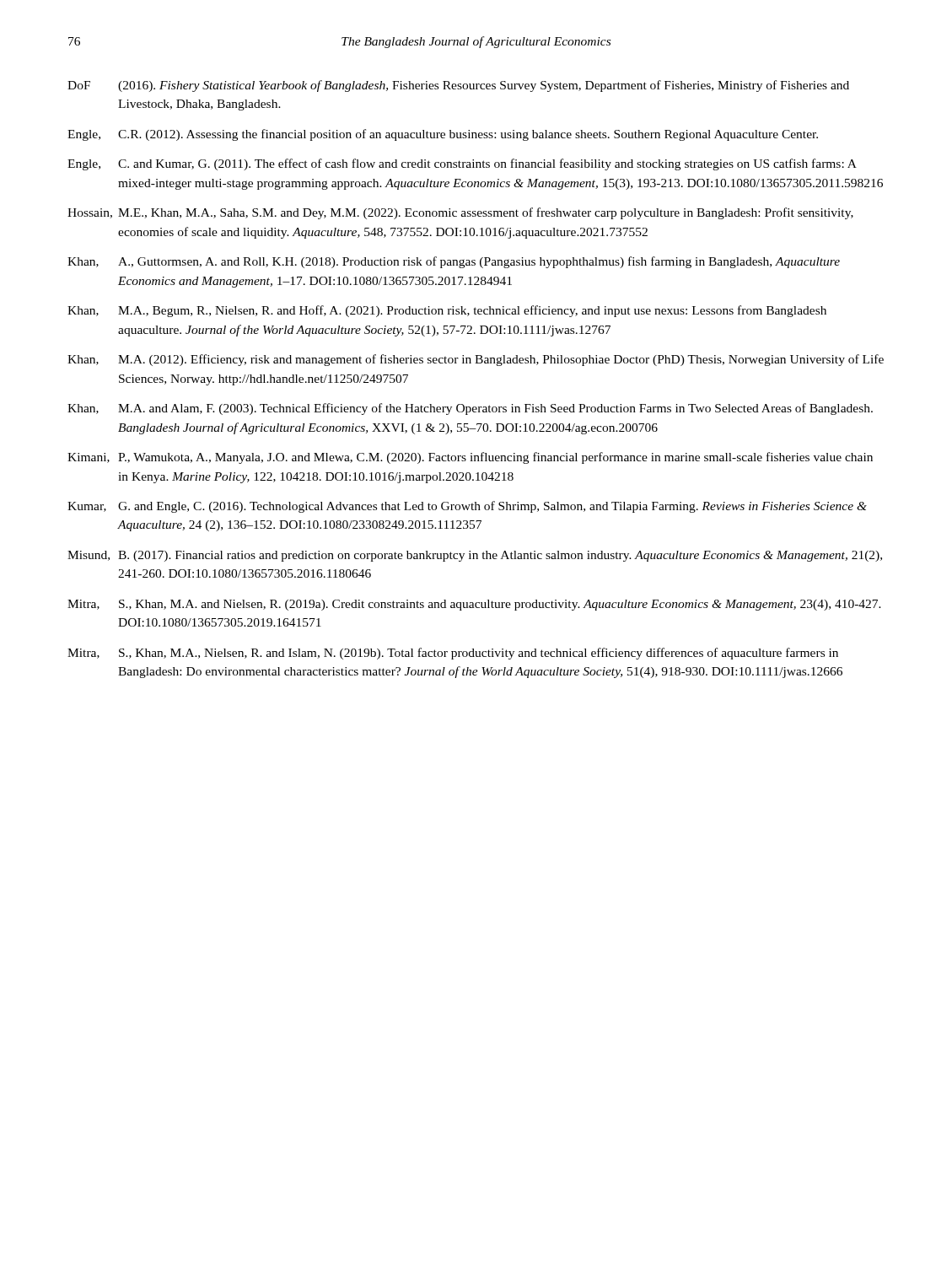The height and width of the screenshot is (1265, 952).
Task: Select the list item with the text "DoF (2016). Fishery Statistical Yearbook of"
Action: [476, 95]
